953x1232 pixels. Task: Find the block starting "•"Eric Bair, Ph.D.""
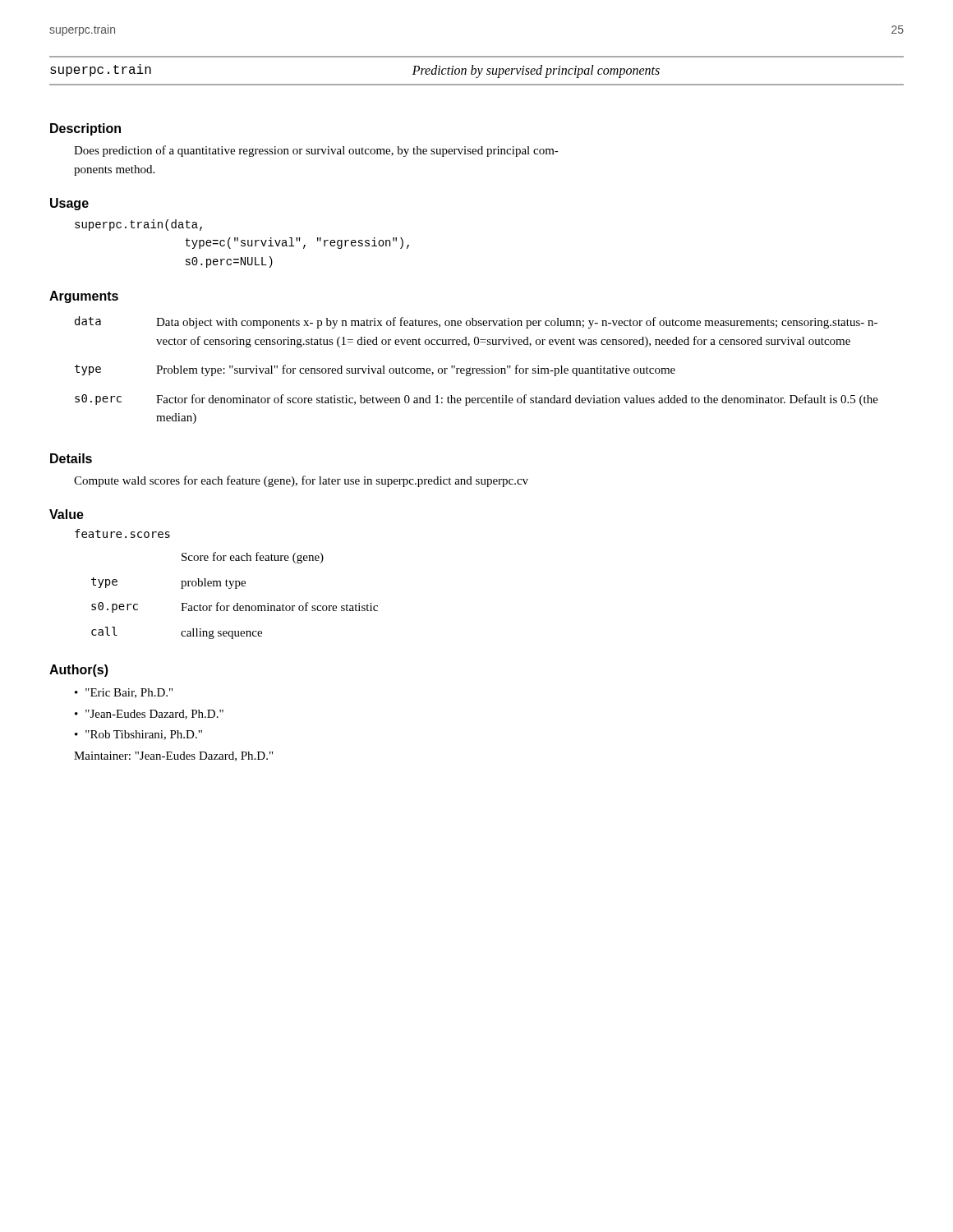click(x=124, y=693)
